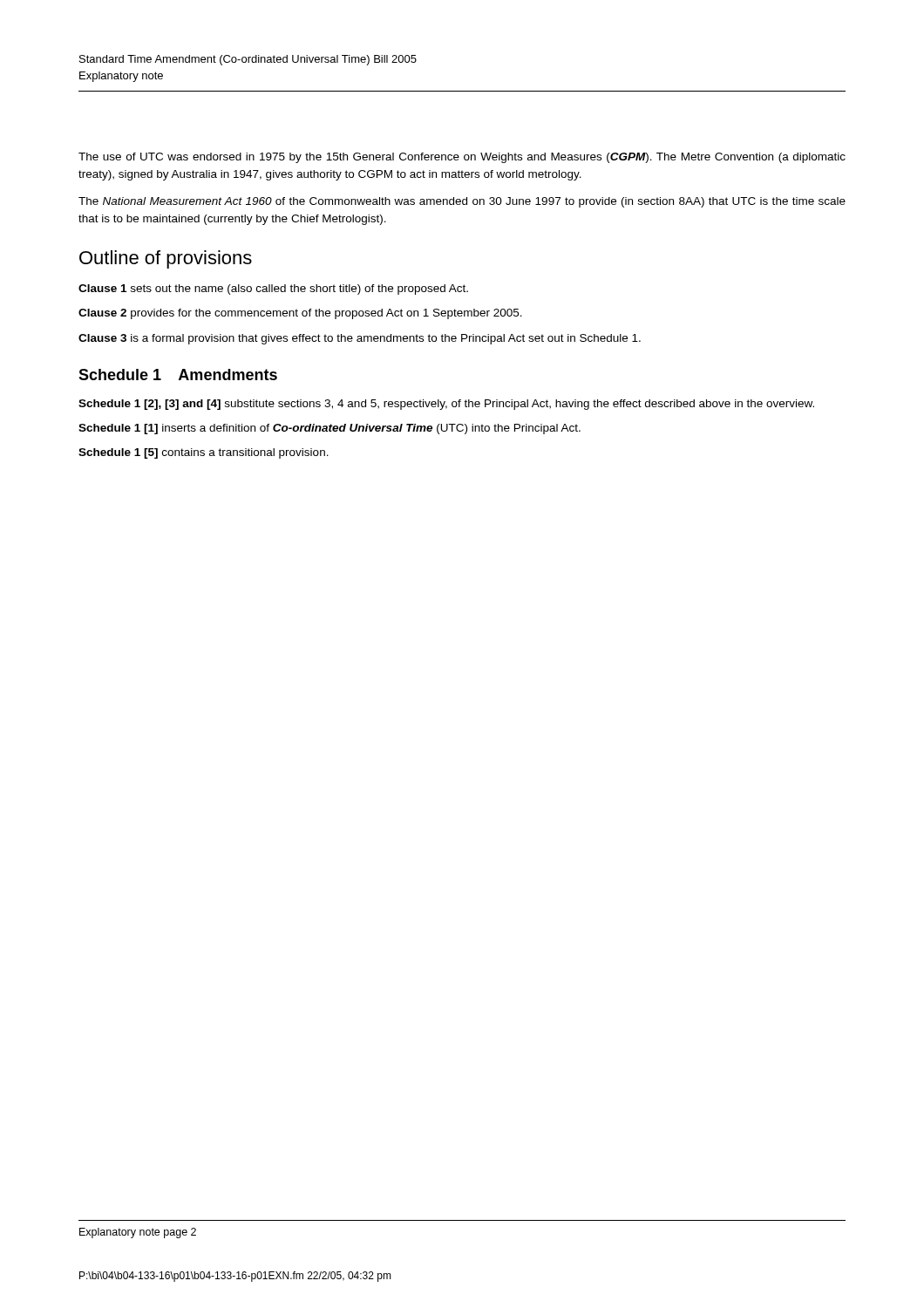Screen dimensions: 1308x924
Task: Locate the text block starting "Schedule 1 [2],"
Action: coord(447,403)
